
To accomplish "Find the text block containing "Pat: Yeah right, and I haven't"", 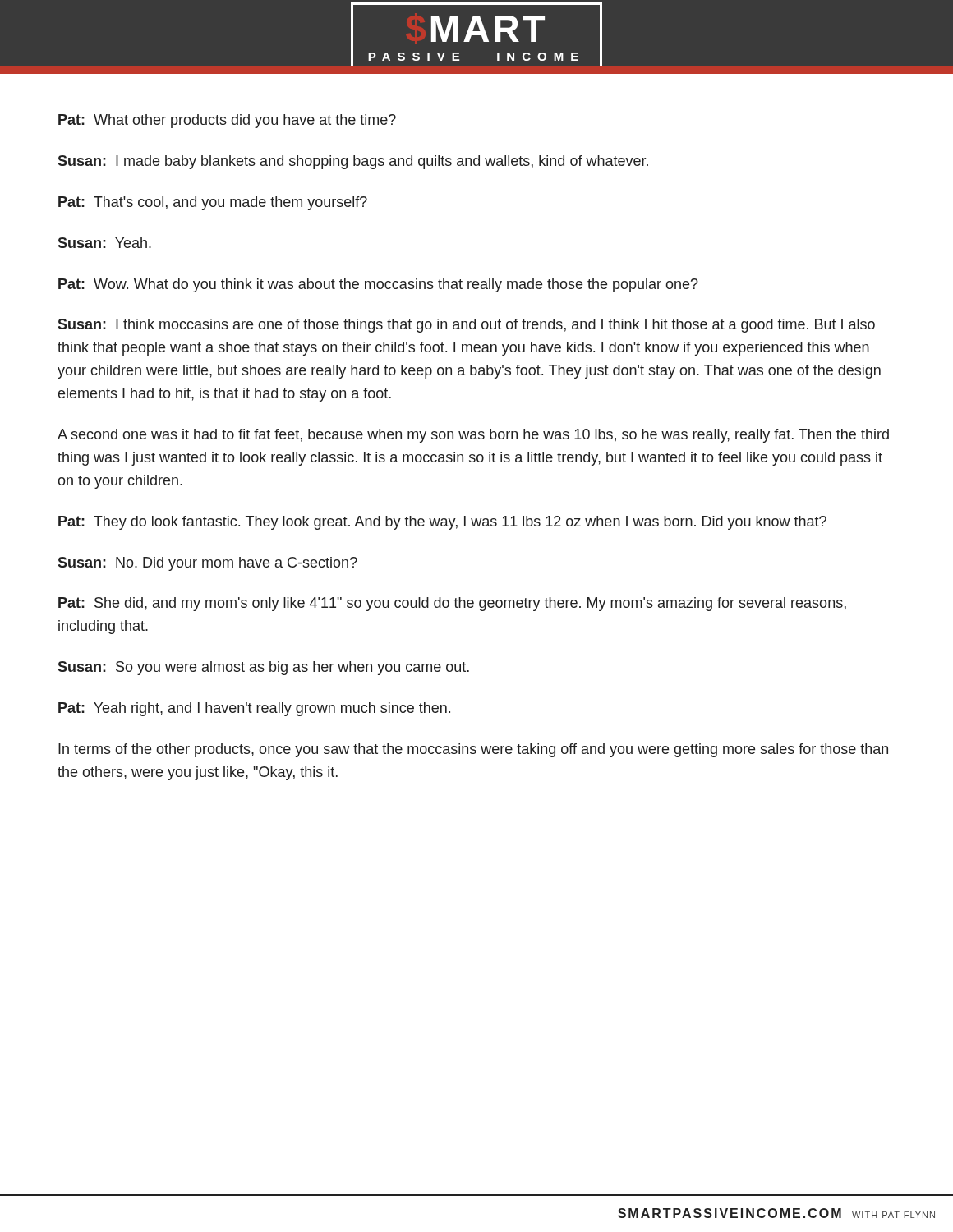I will (x=254, y=709).
